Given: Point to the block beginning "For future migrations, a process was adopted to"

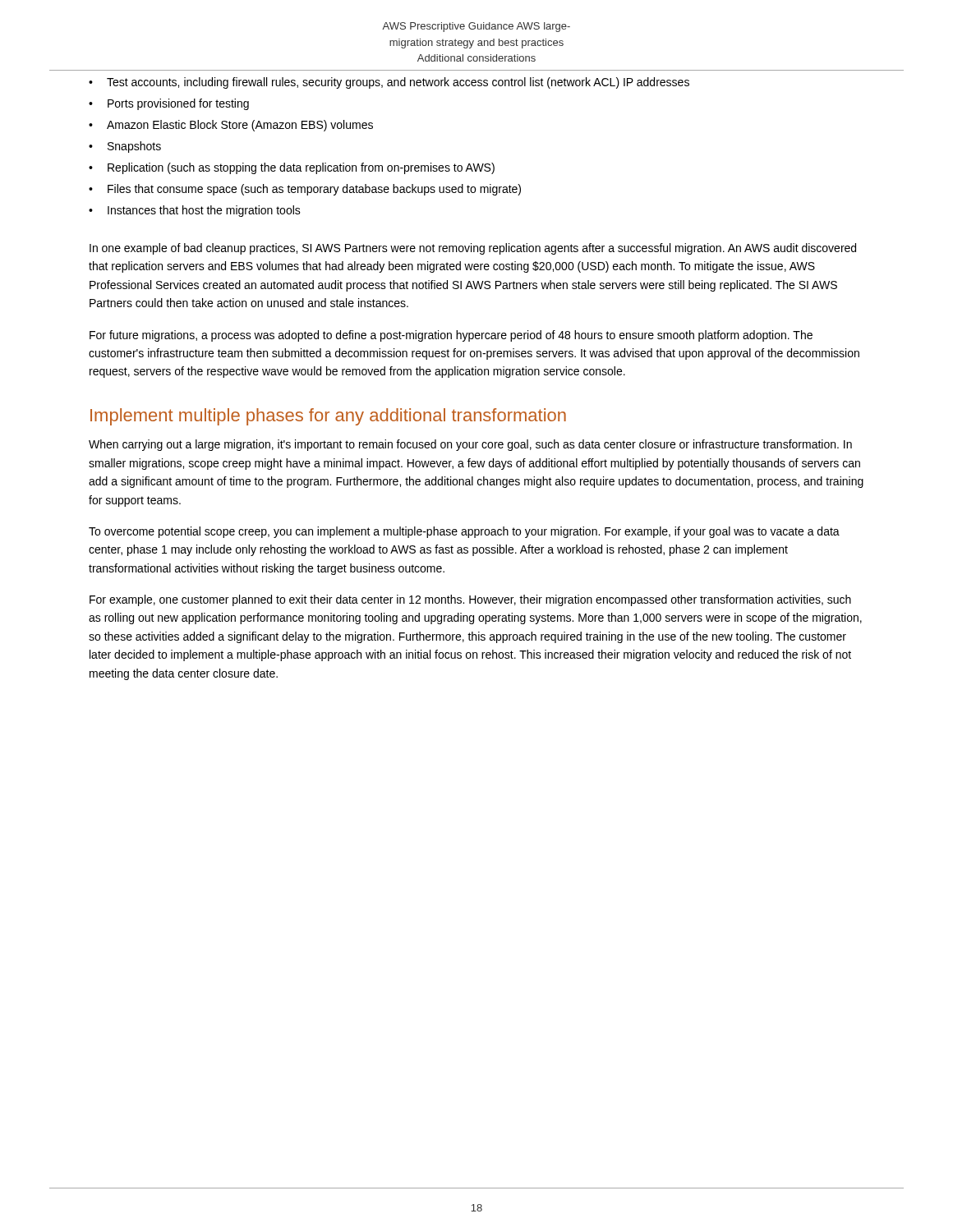Looking at the screenshot, I should pyautogui.click(x=474, y=353).
